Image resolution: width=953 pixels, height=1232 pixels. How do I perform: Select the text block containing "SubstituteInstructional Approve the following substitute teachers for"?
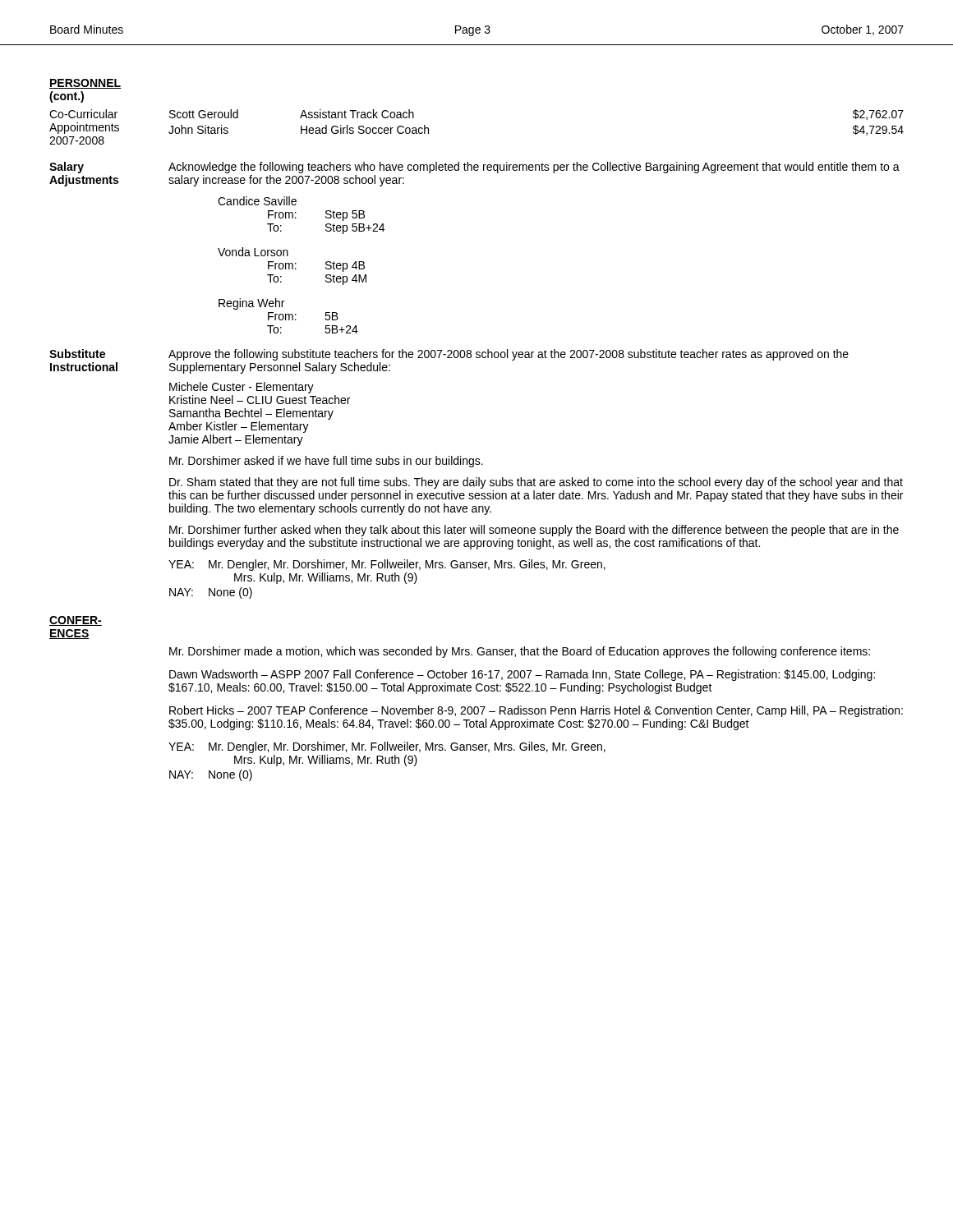(449, 355)
